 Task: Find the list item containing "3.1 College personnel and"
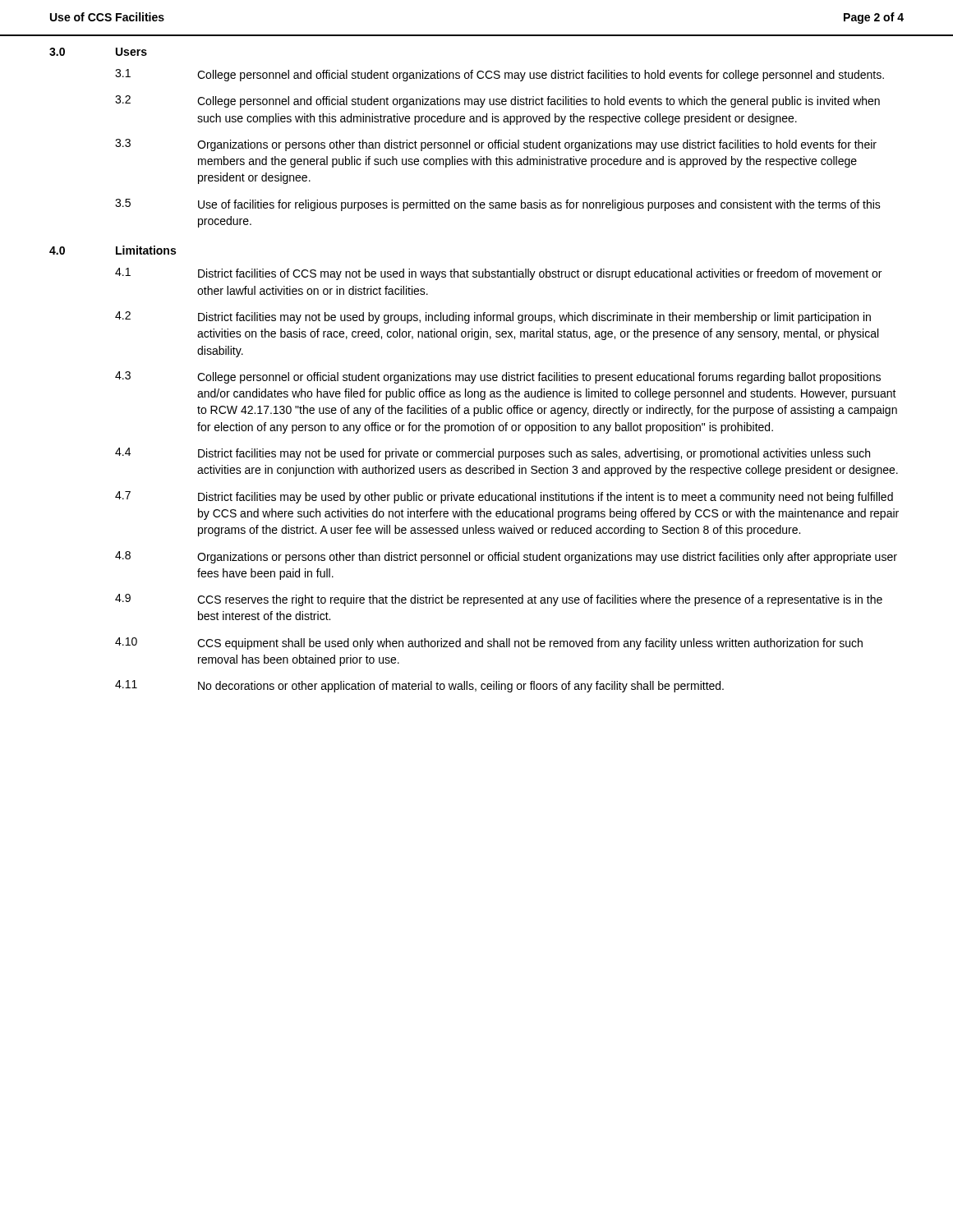point(476,75)
